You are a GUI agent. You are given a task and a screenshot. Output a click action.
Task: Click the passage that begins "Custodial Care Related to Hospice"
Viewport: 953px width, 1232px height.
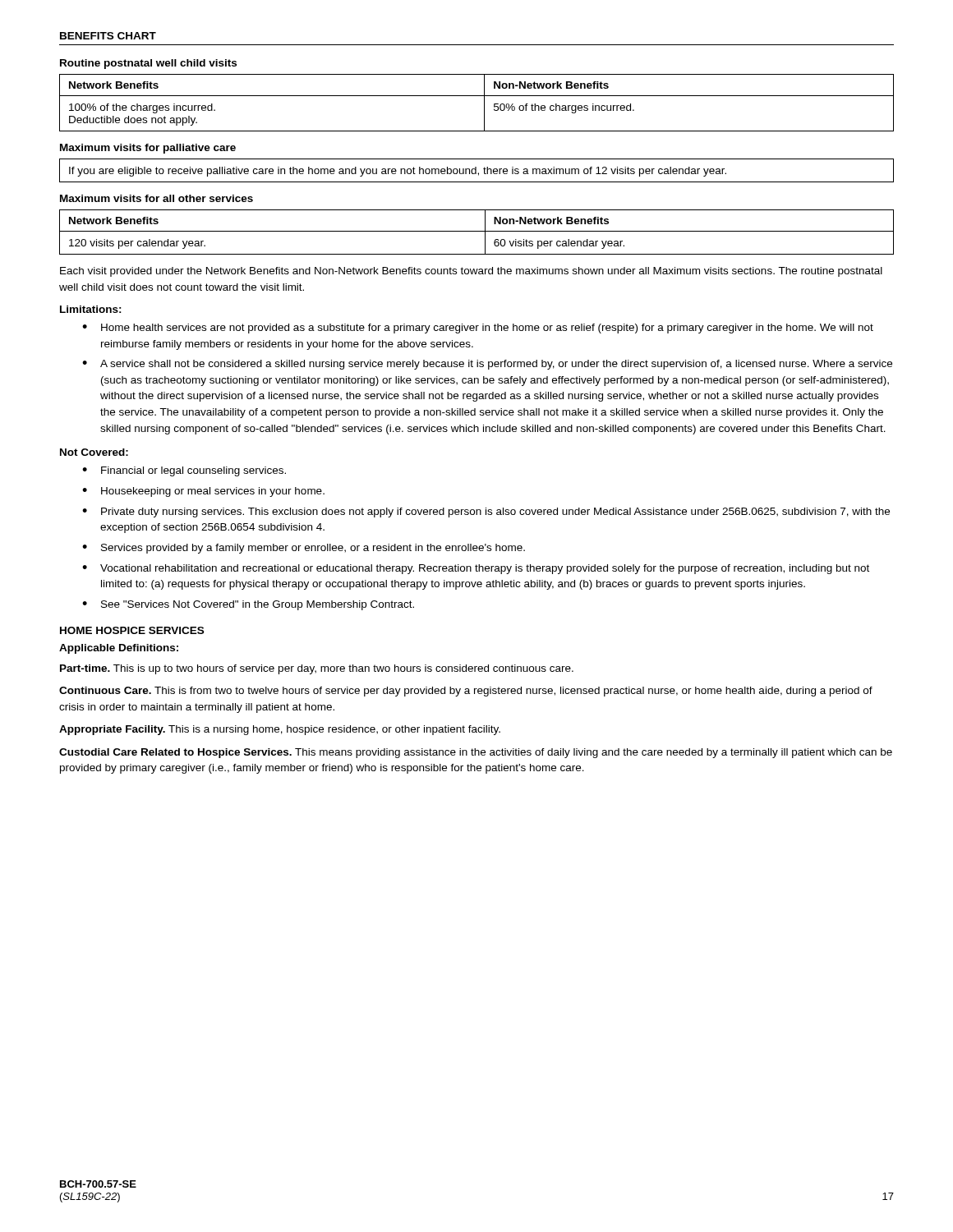(x=476, y=760)
